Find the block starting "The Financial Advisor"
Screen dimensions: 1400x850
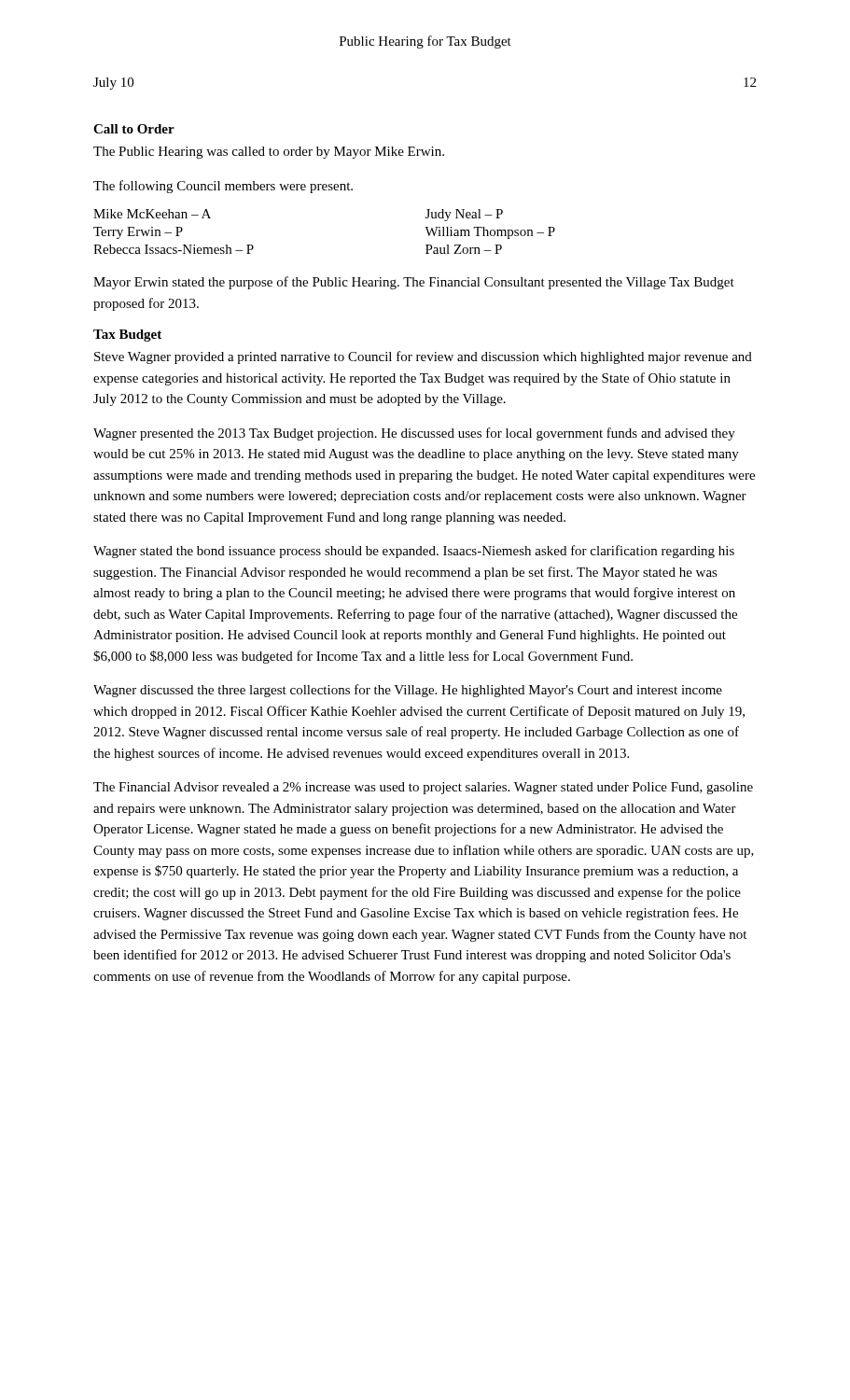[424, 881]
